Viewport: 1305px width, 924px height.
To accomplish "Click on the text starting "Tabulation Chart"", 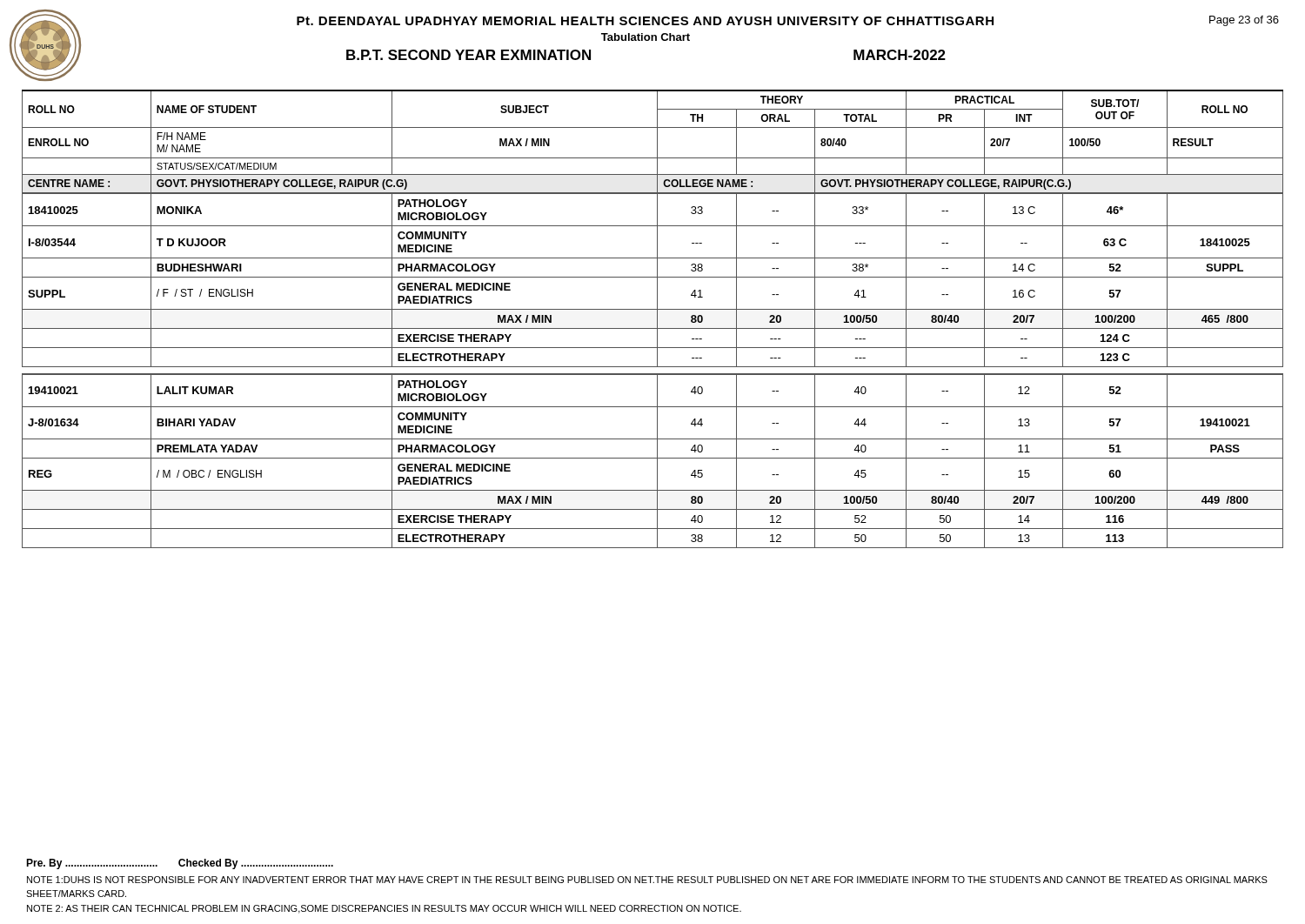I will [x=646, y=37].
